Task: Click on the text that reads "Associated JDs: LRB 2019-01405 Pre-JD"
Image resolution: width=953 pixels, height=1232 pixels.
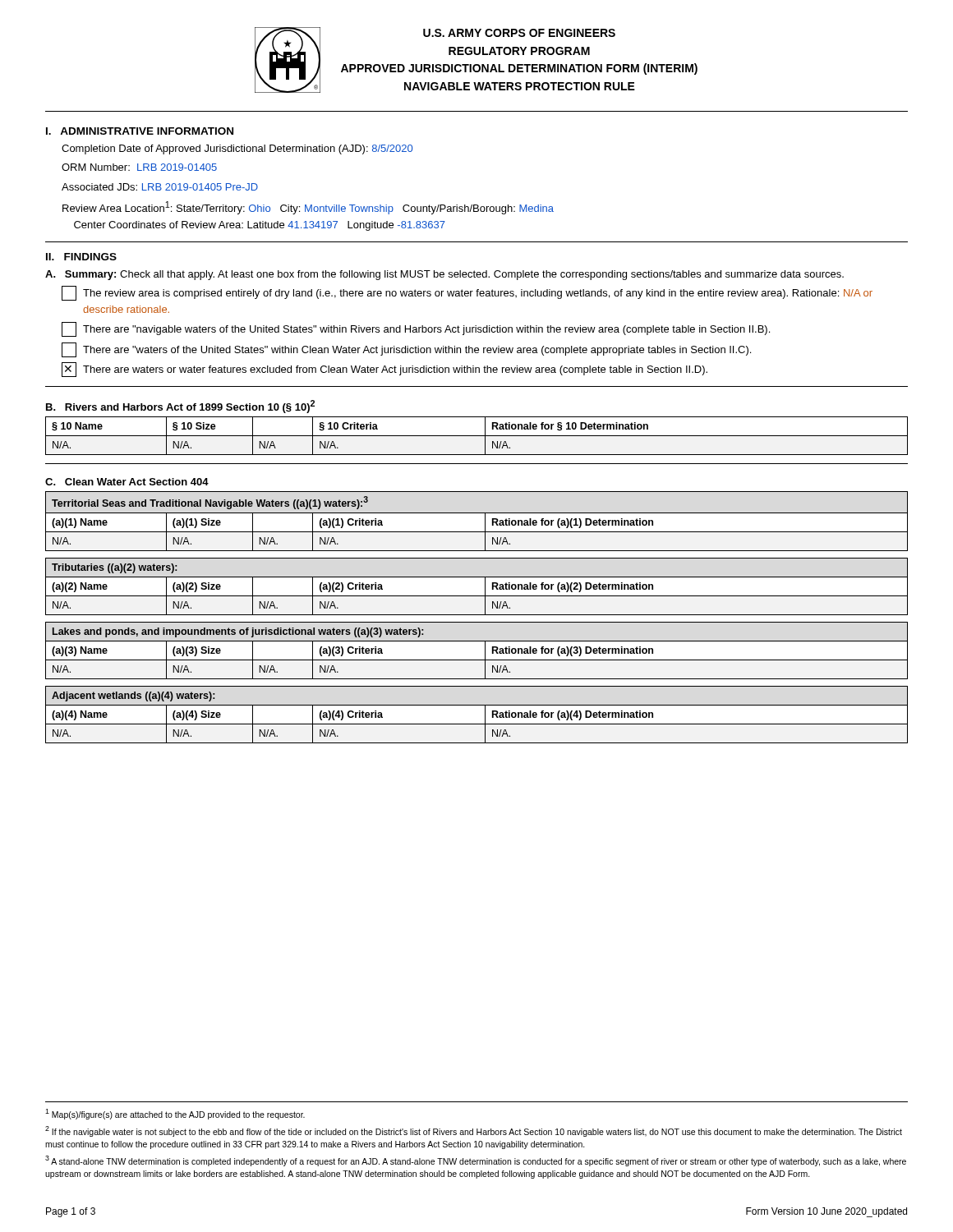Action: 160,187
